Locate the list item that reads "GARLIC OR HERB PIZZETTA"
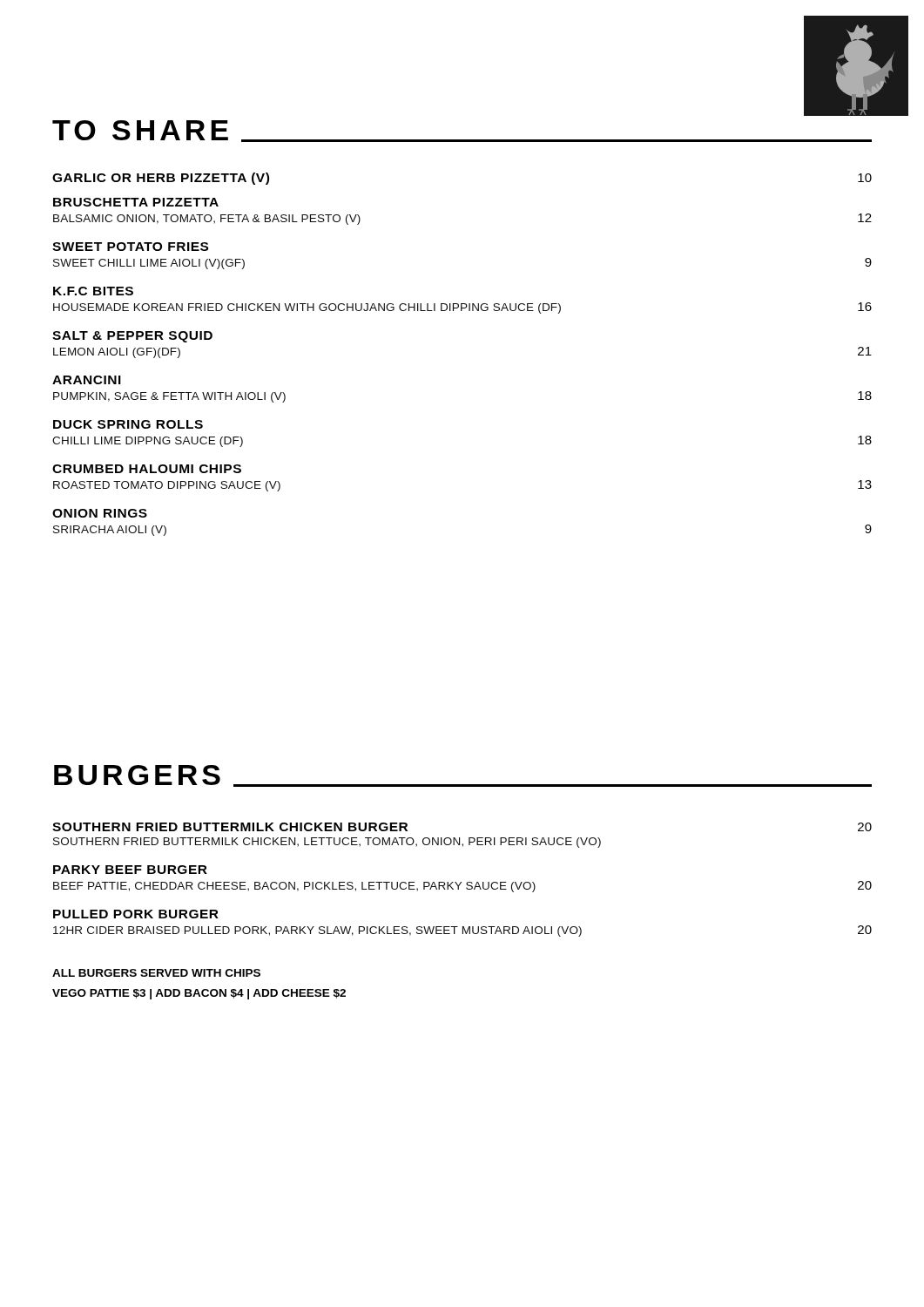The height and width of the screenshot is (1307, 924). (x=161, y=178)
